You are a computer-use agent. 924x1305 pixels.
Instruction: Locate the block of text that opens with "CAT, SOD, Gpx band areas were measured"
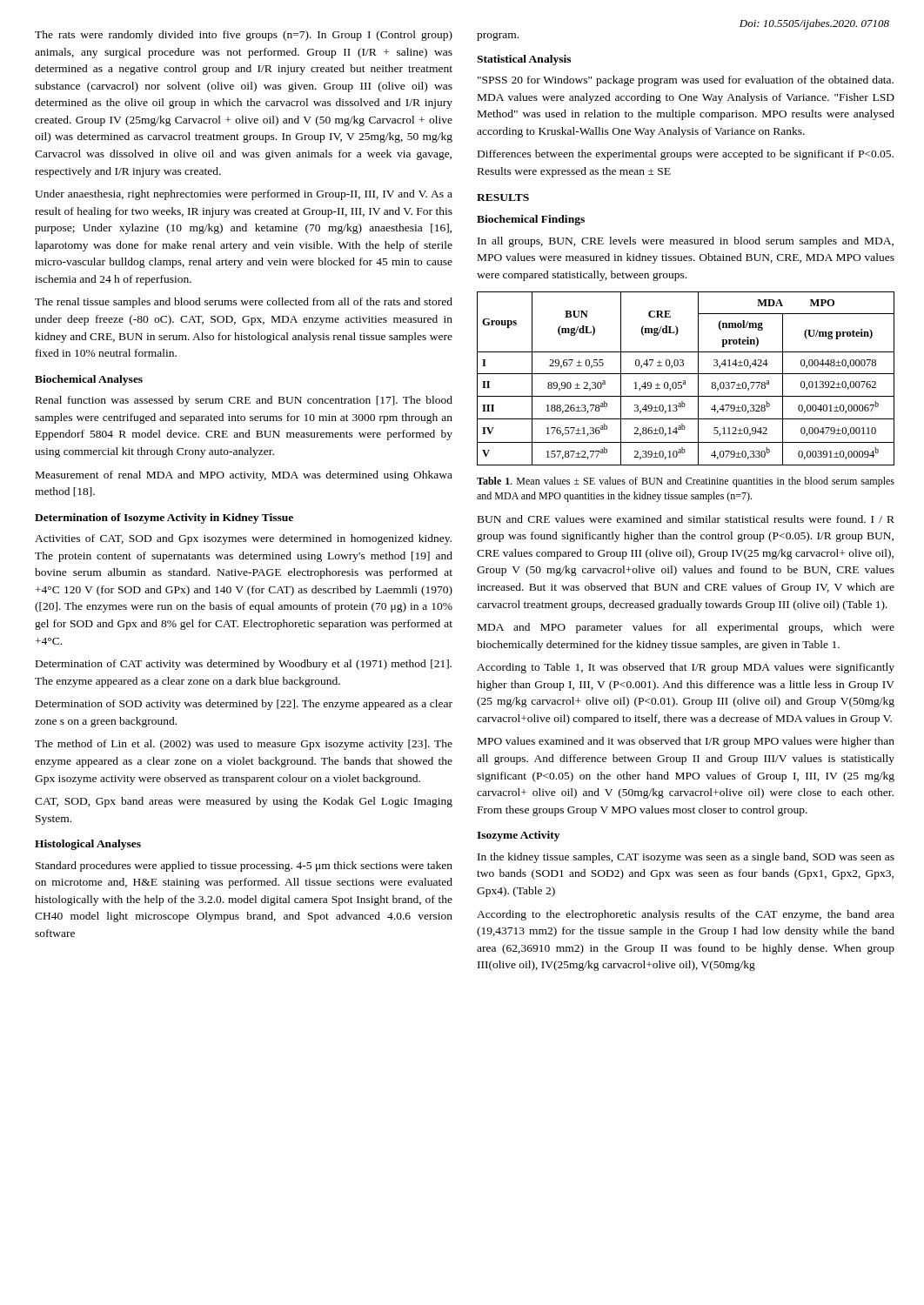[244, 810]
